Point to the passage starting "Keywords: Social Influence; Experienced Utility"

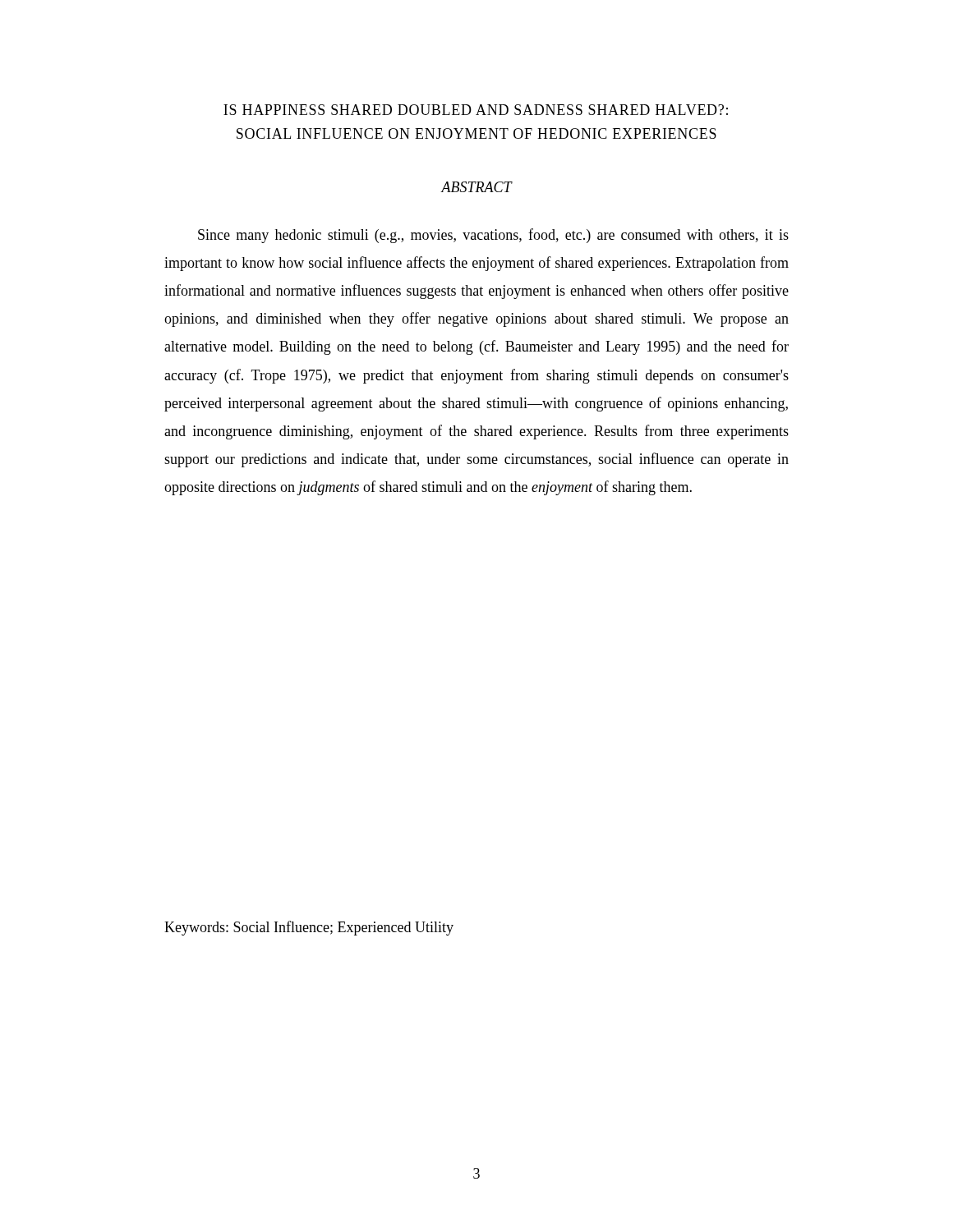click(309, 927)
